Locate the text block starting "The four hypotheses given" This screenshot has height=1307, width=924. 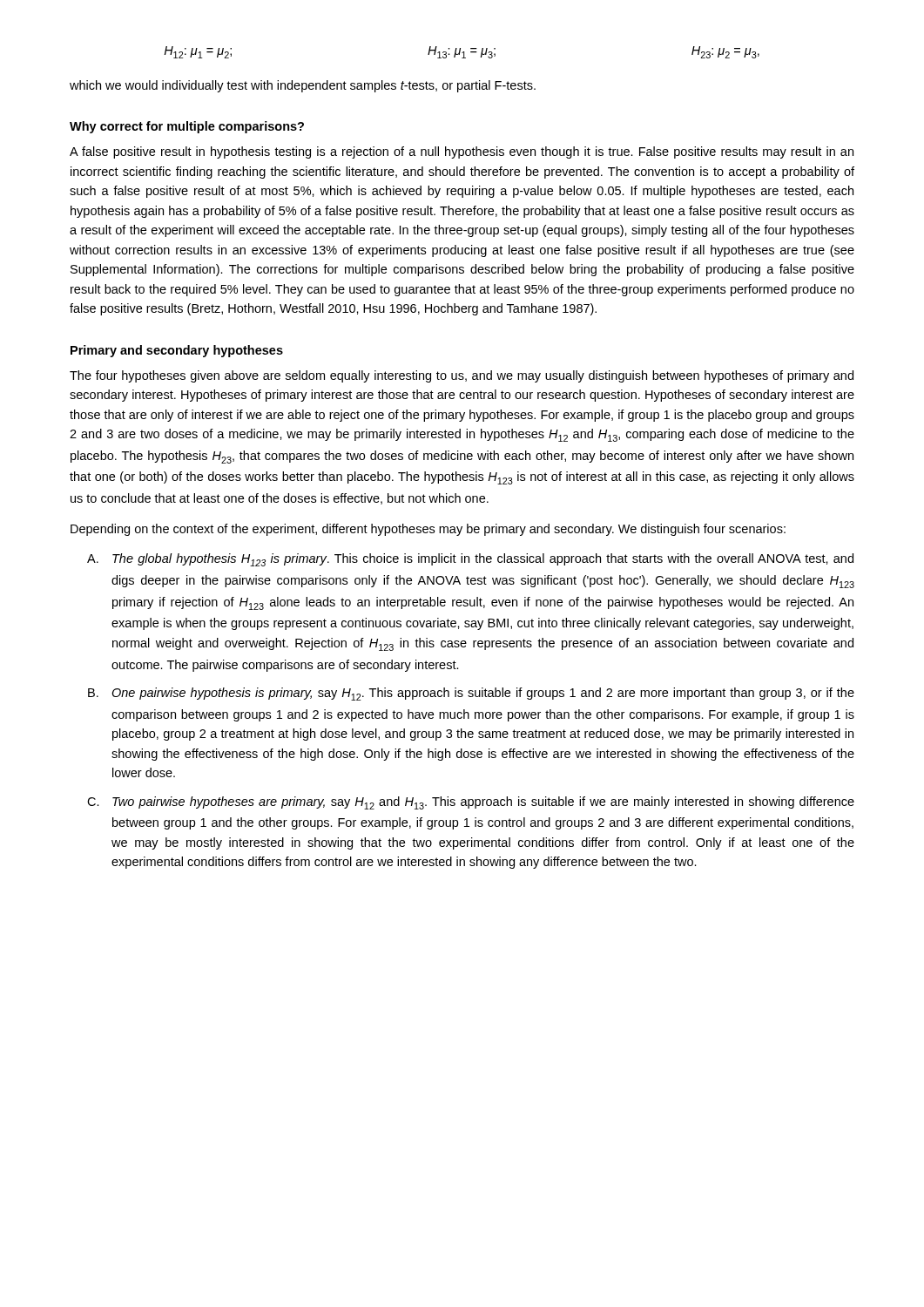tap(462, 437)
